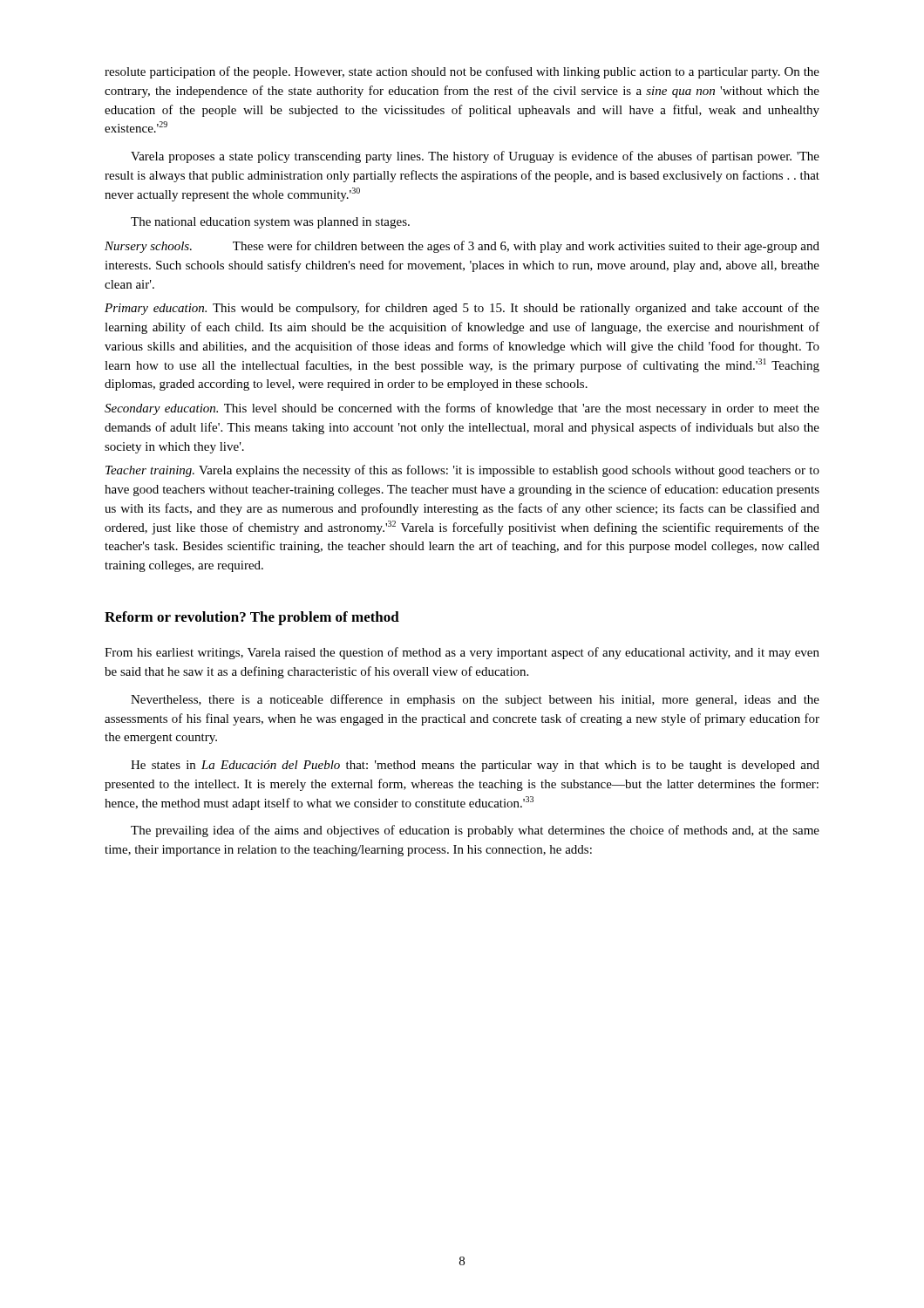Click on the block starting "Varela proposes a"

point(462,176)
